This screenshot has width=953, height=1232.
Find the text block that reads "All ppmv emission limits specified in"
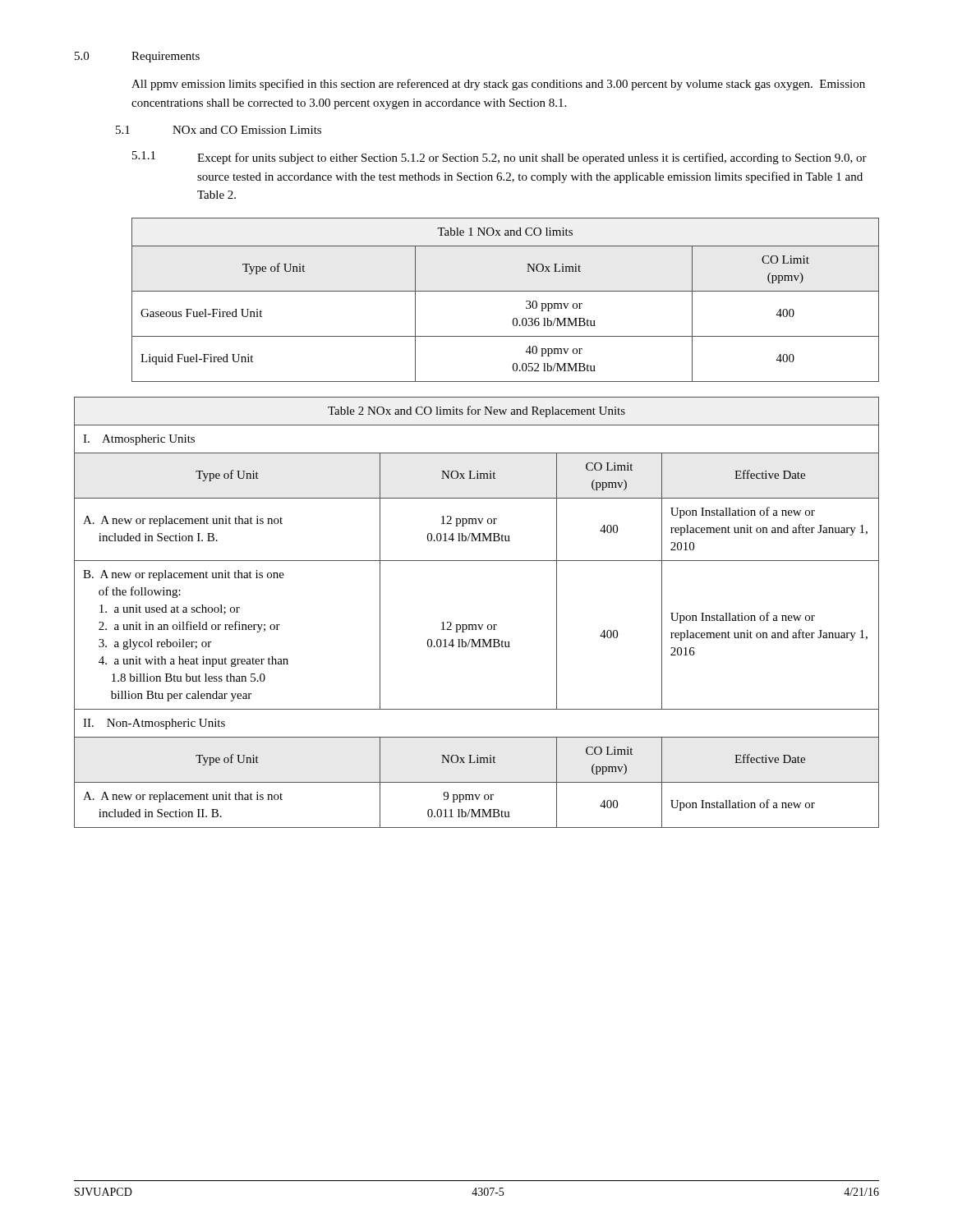498,93
